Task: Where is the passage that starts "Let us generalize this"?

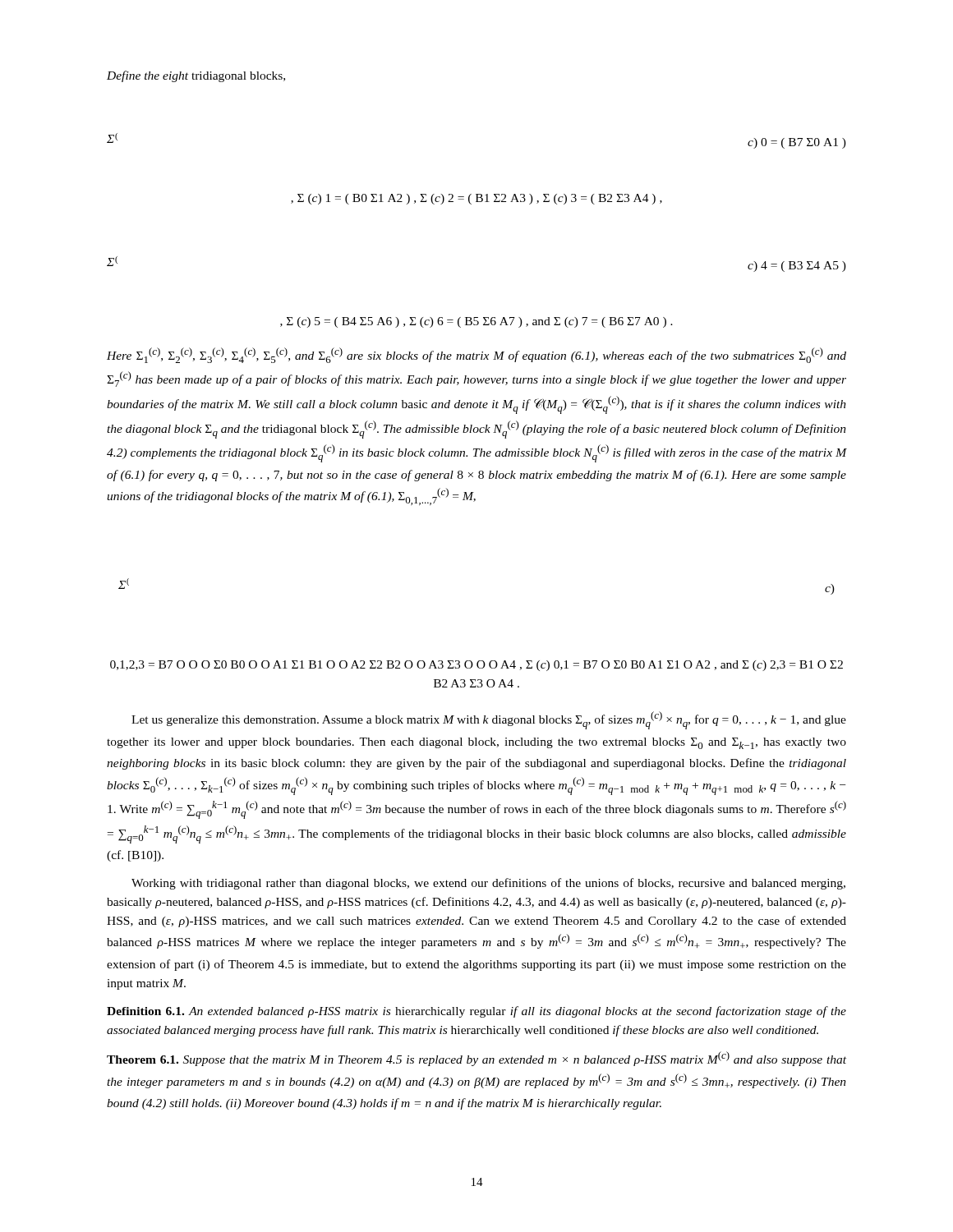Action: [476, 785]
